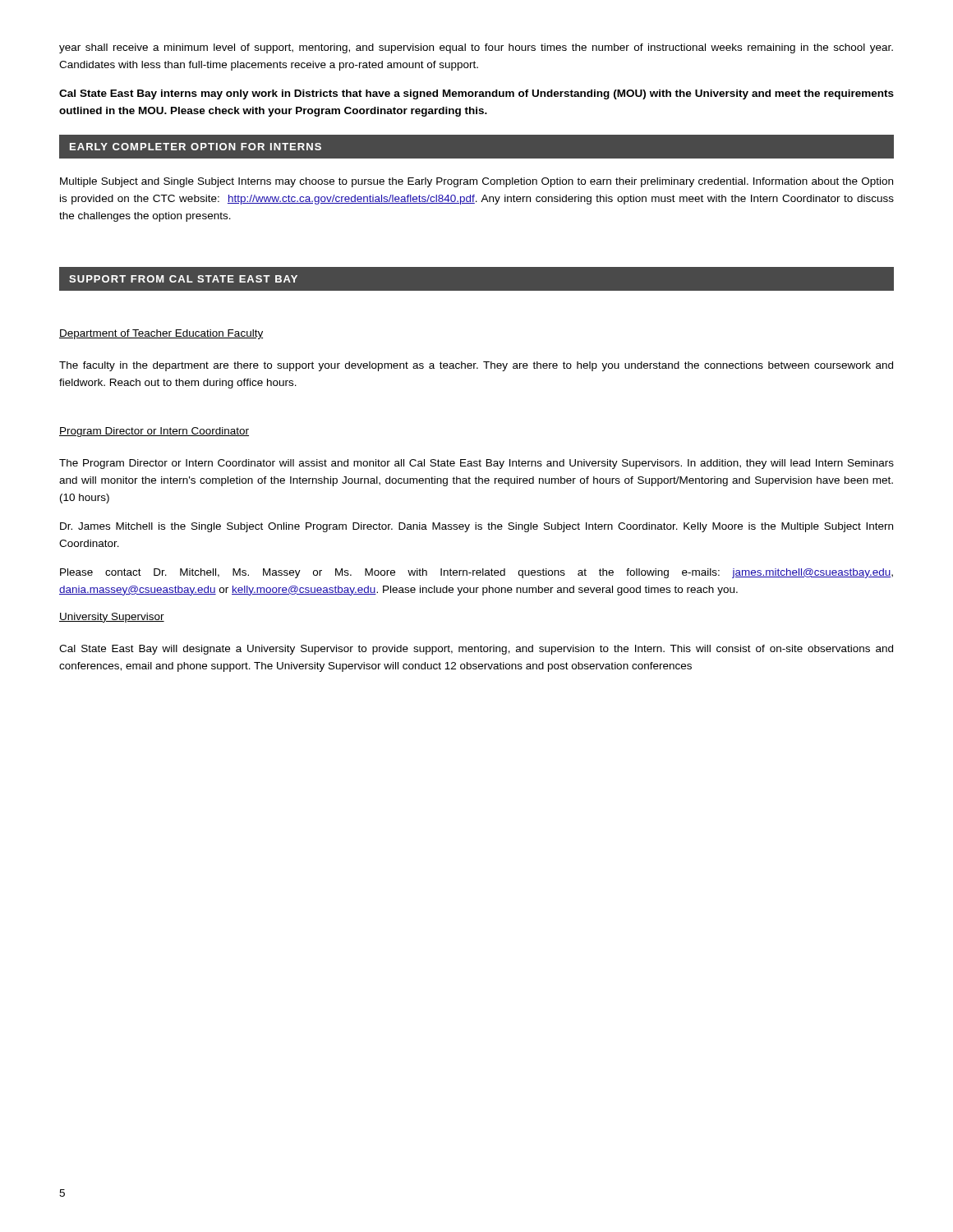Click on the text block that reads "Multiple Subject and Single Subject Interns may choose"
This screenshot has width=953, height=1232.
[476, 198]
